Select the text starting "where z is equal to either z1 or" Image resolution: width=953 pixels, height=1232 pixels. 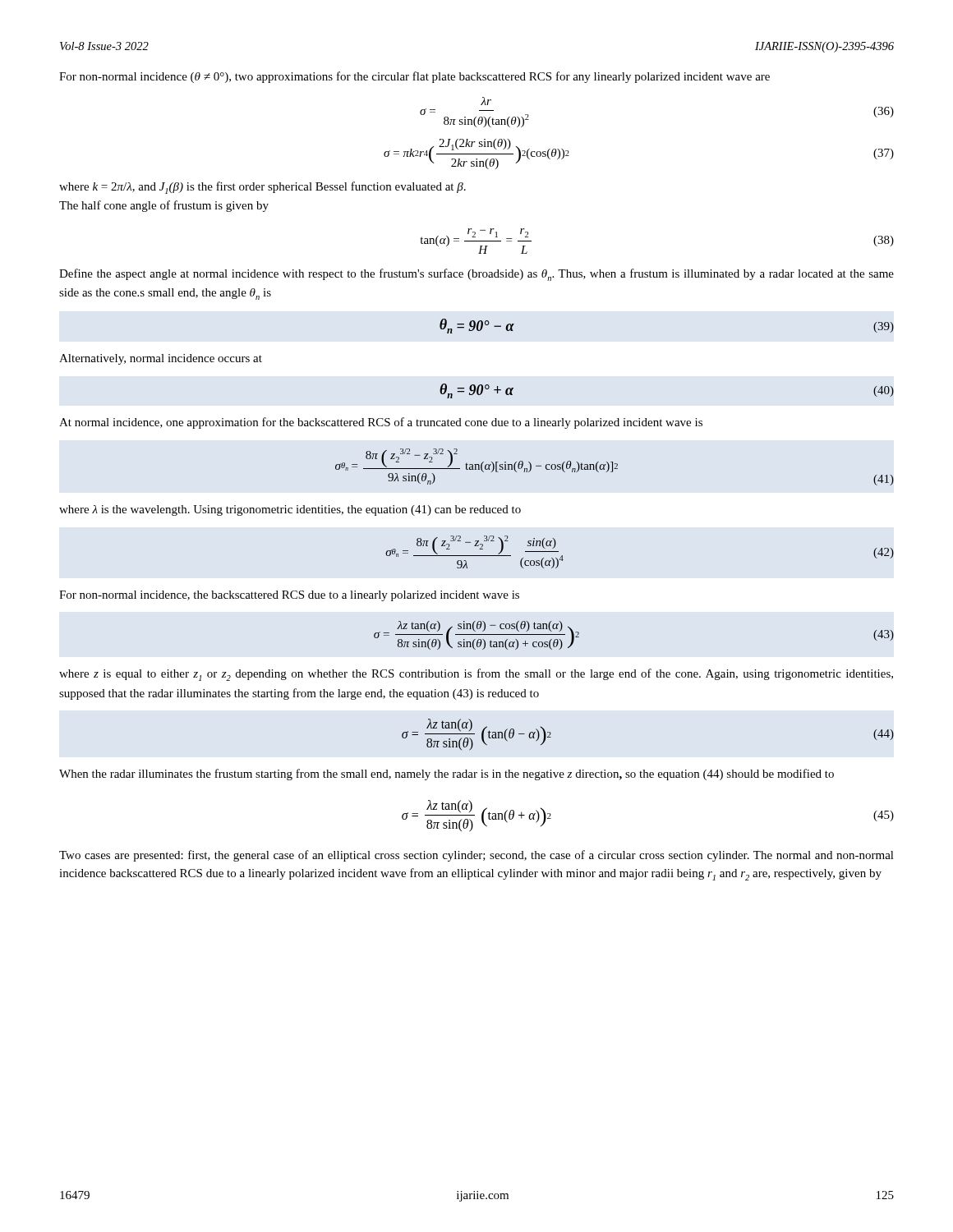pyautogui.click(x=476, y=683)
